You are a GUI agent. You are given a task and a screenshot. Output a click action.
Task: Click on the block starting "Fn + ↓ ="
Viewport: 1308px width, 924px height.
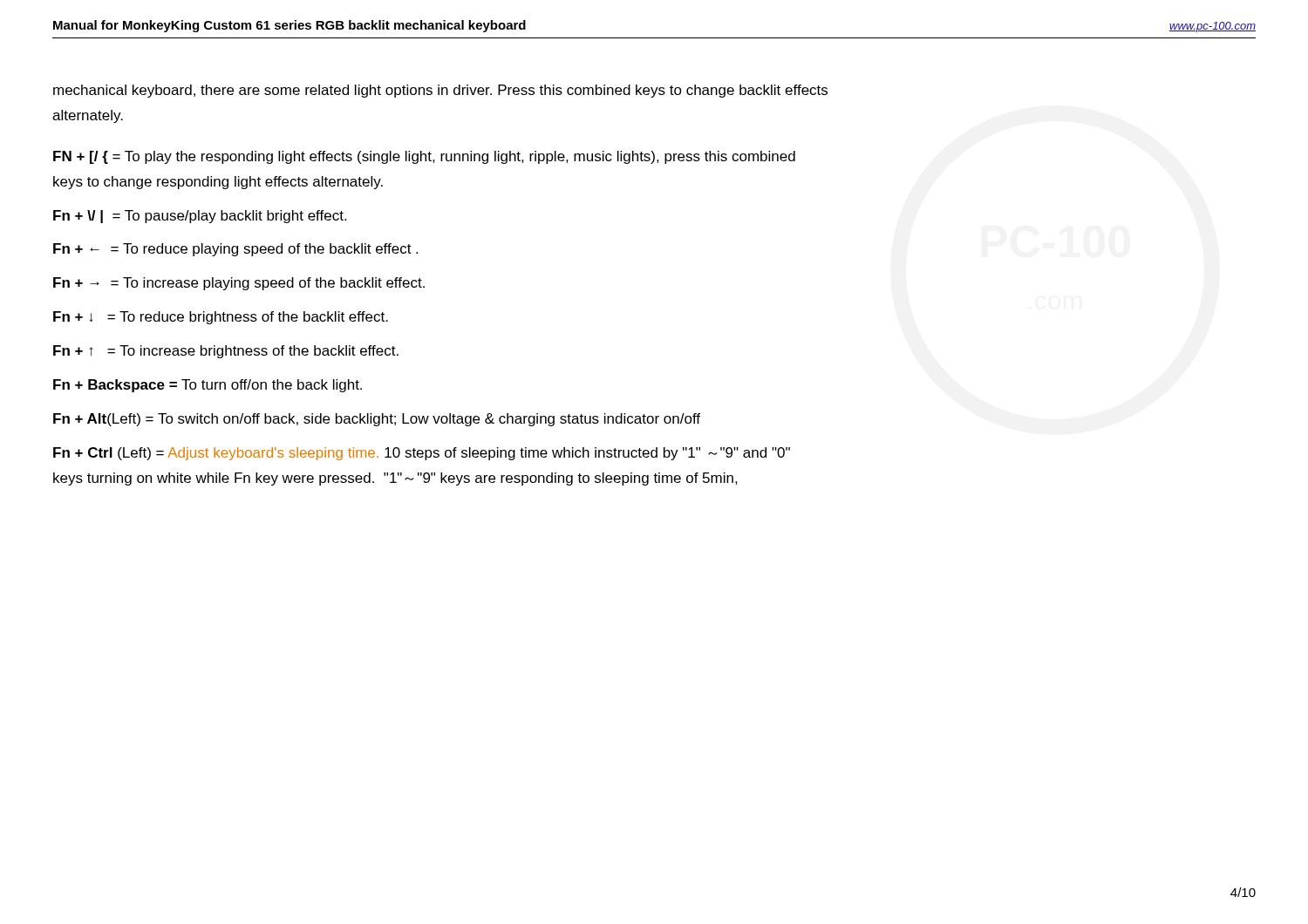pos(221,317)
